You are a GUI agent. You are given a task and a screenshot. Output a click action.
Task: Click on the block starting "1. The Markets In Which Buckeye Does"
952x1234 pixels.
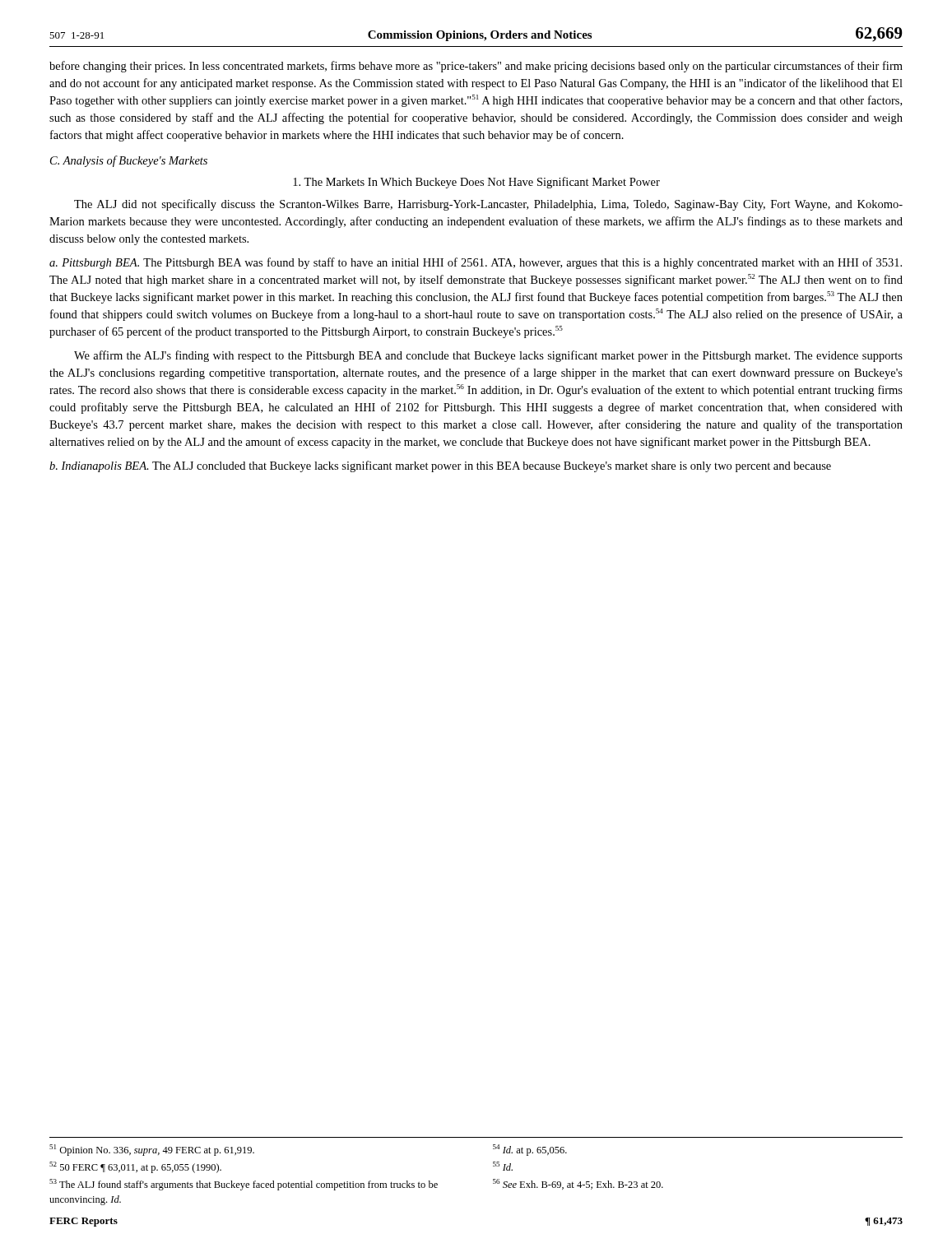[476, 182]
